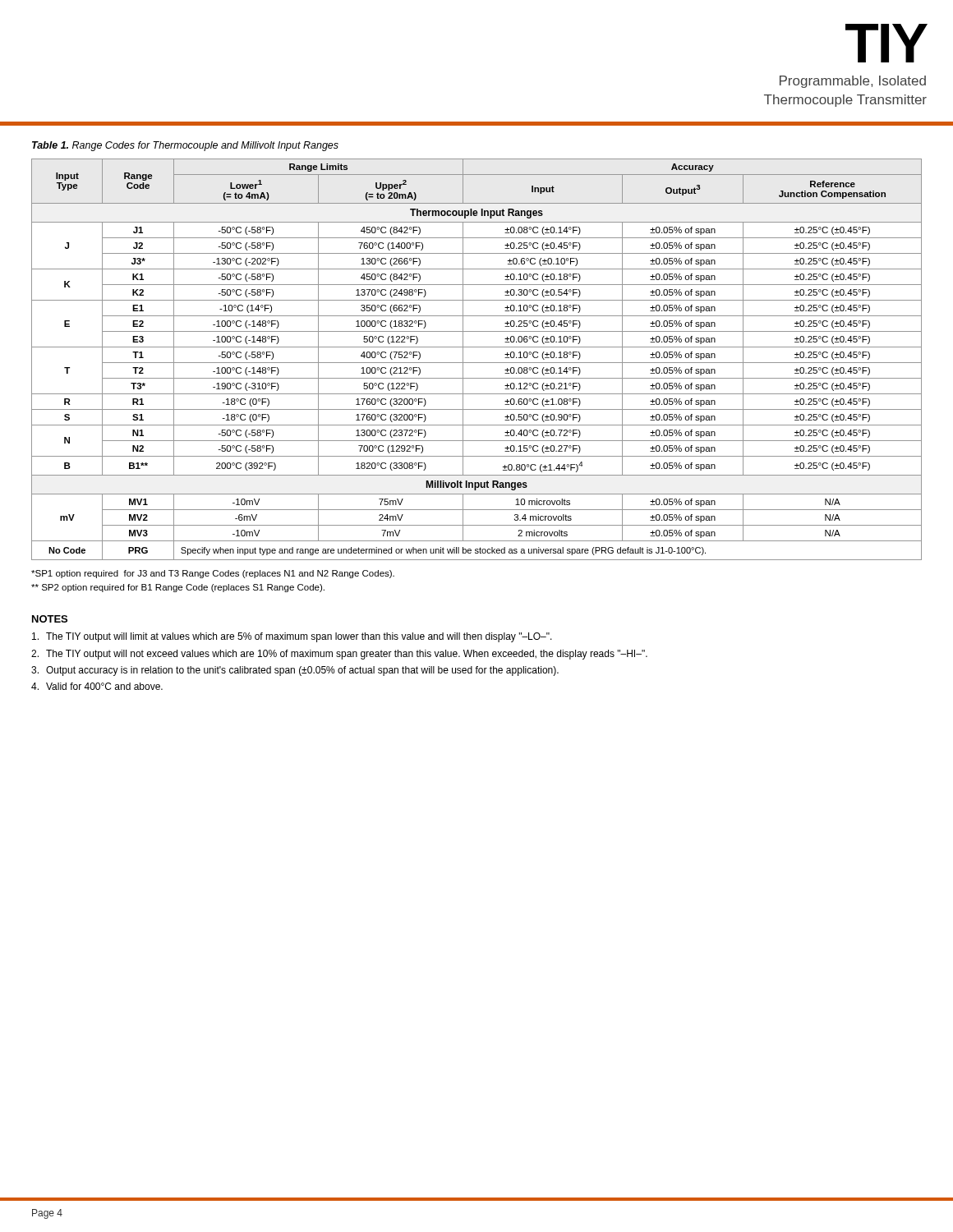The width and height of the screenshot is (953, 1232).
Task: Where is the passage that starts "SP1 option required for J3"?
Action: (213, 573)
